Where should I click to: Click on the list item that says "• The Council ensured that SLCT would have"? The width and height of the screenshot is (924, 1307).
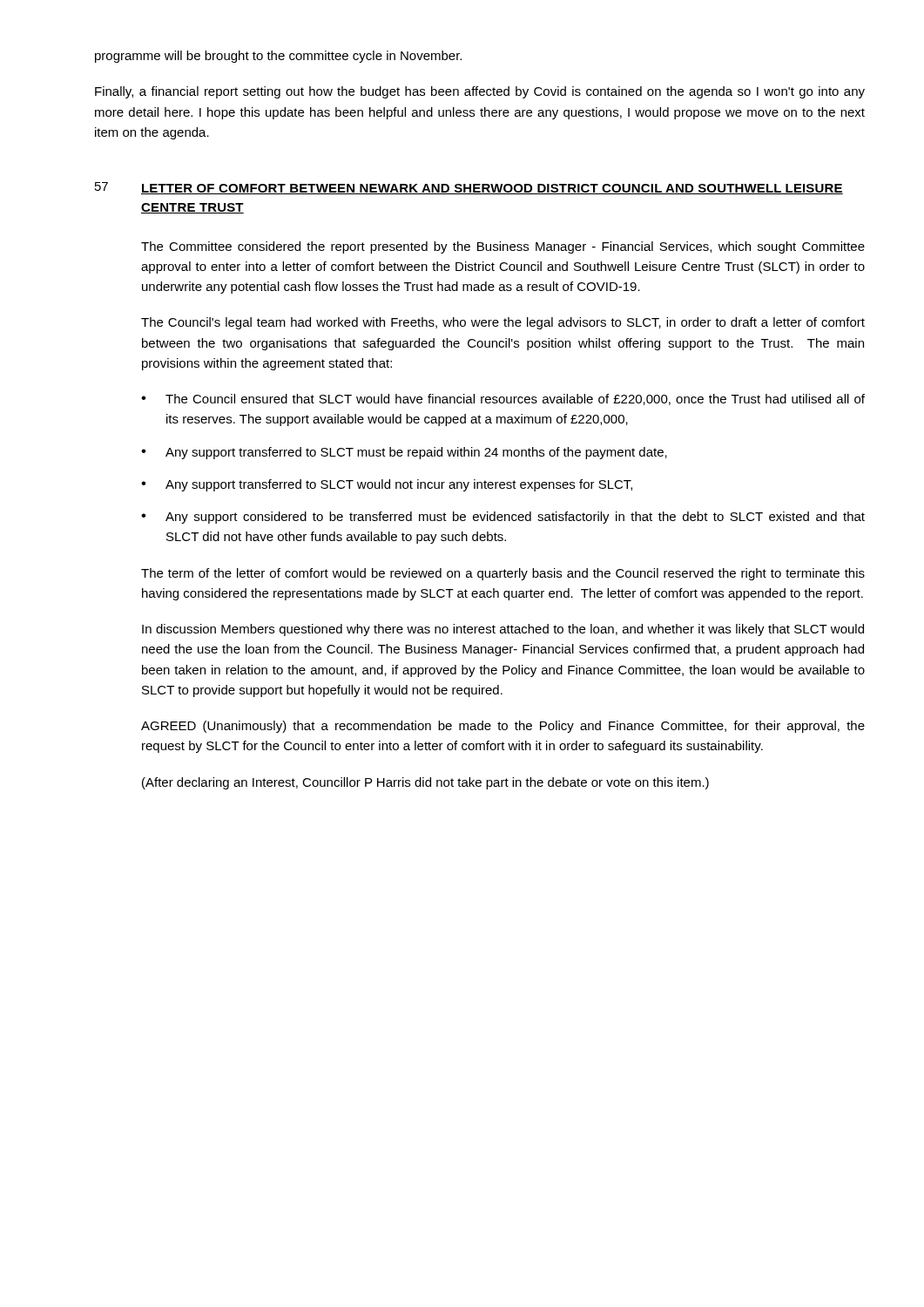(x=503, y=409)
